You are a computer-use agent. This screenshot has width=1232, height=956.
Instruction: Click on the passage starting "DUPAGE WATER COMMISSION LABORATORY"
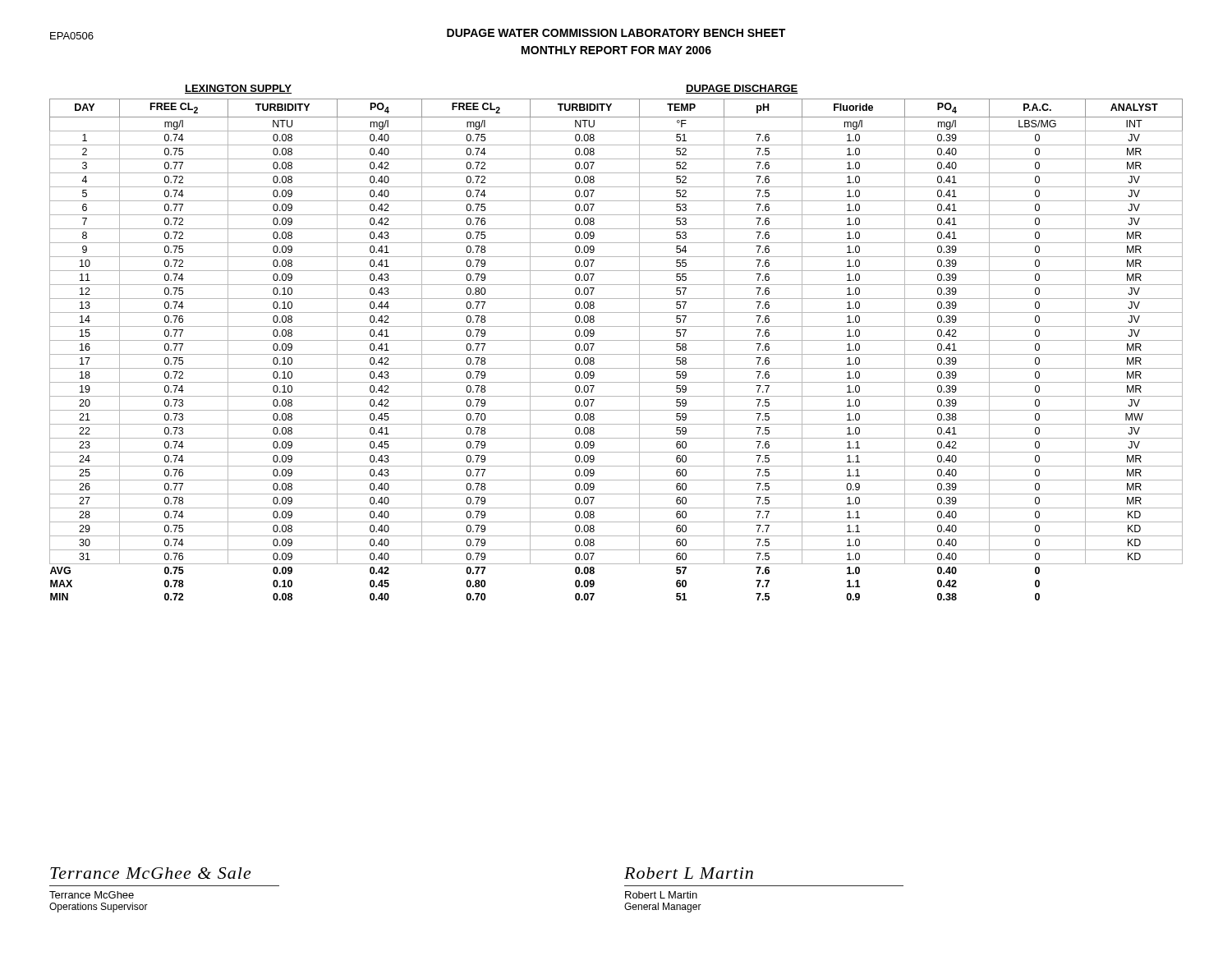616,41
